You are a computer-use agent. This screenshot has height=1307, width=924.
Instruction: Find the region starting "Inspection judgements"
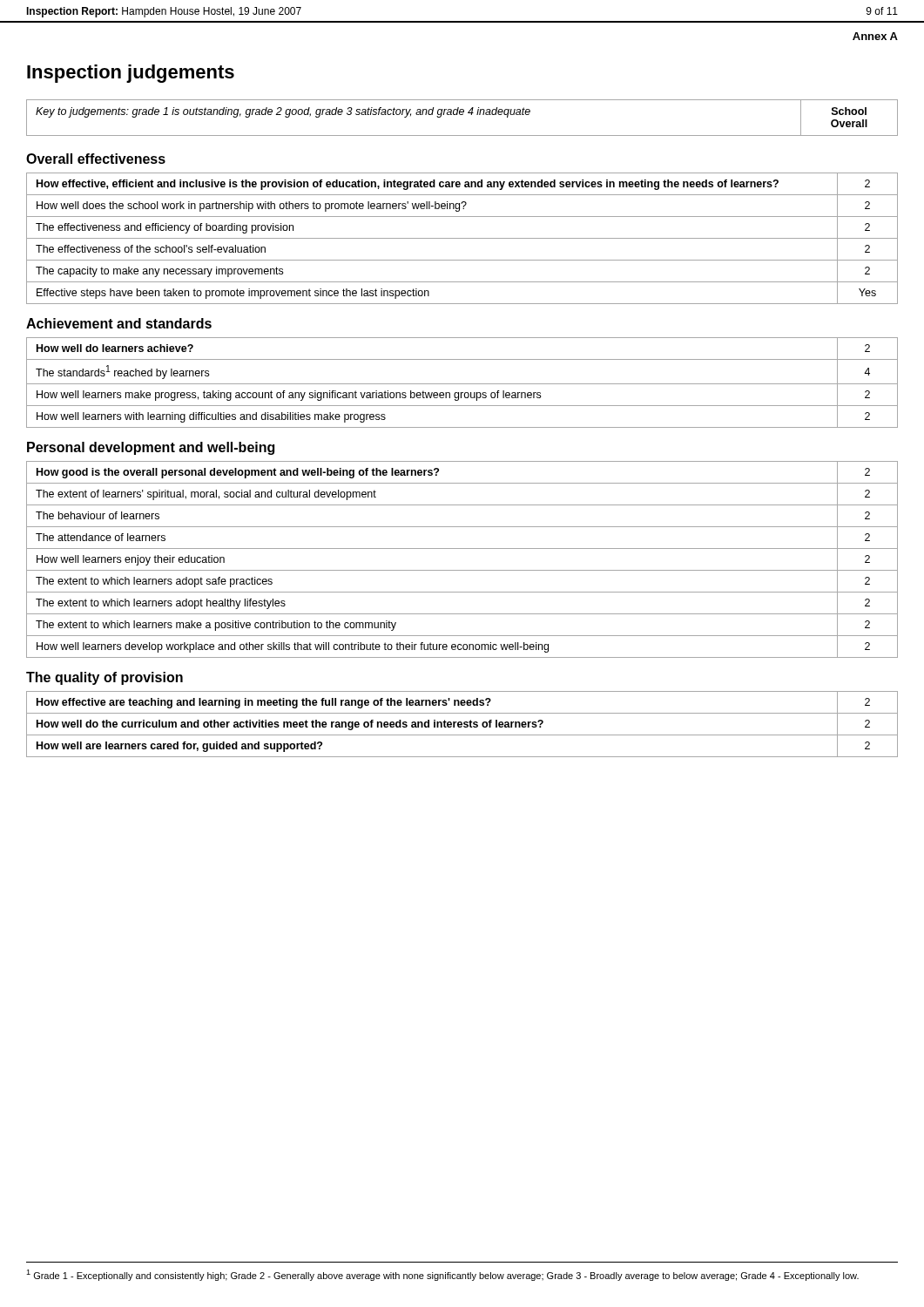coord(130,72)
